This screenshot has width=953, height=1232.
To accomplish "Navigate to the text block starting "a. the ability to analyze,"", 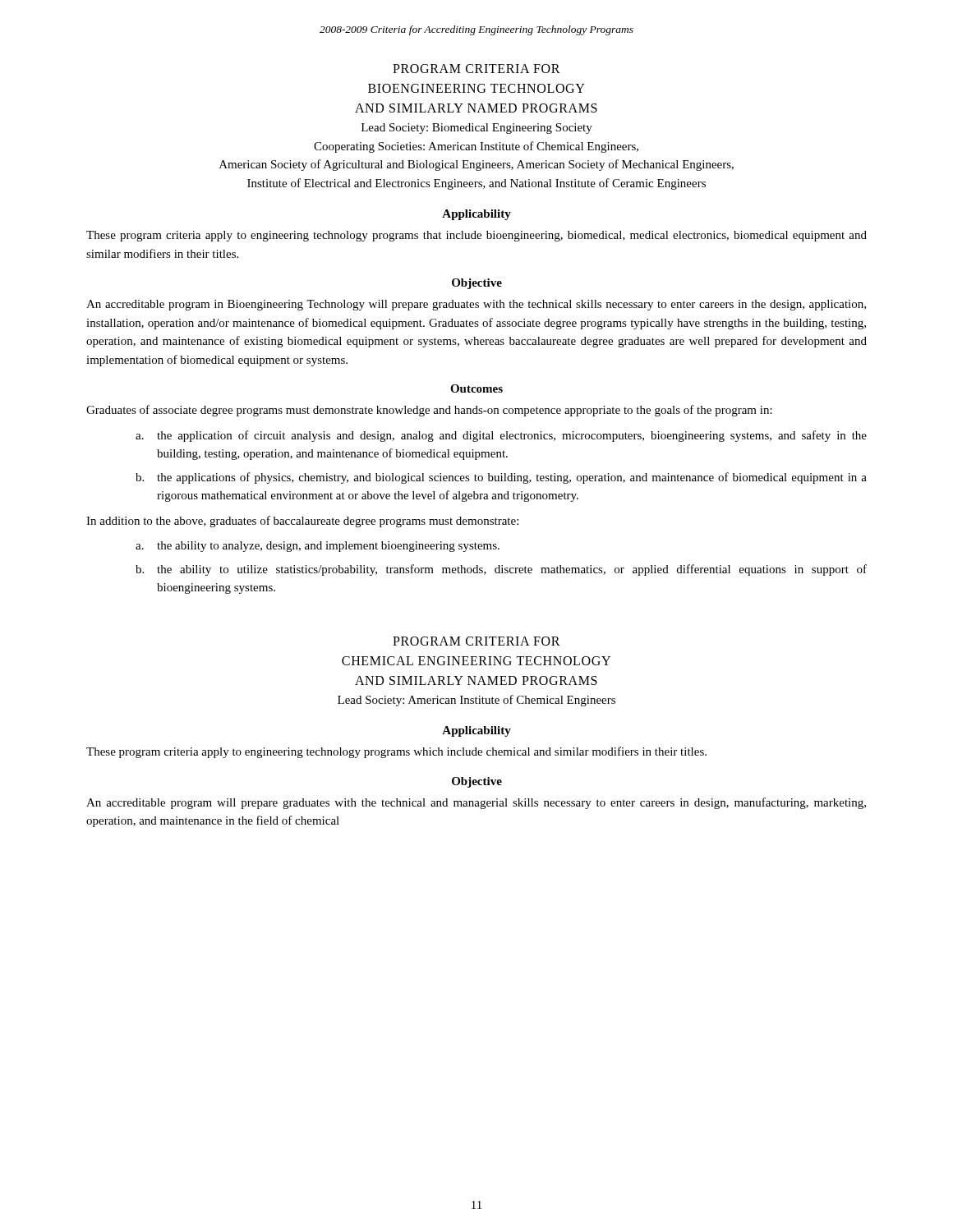I will point(501,546).
